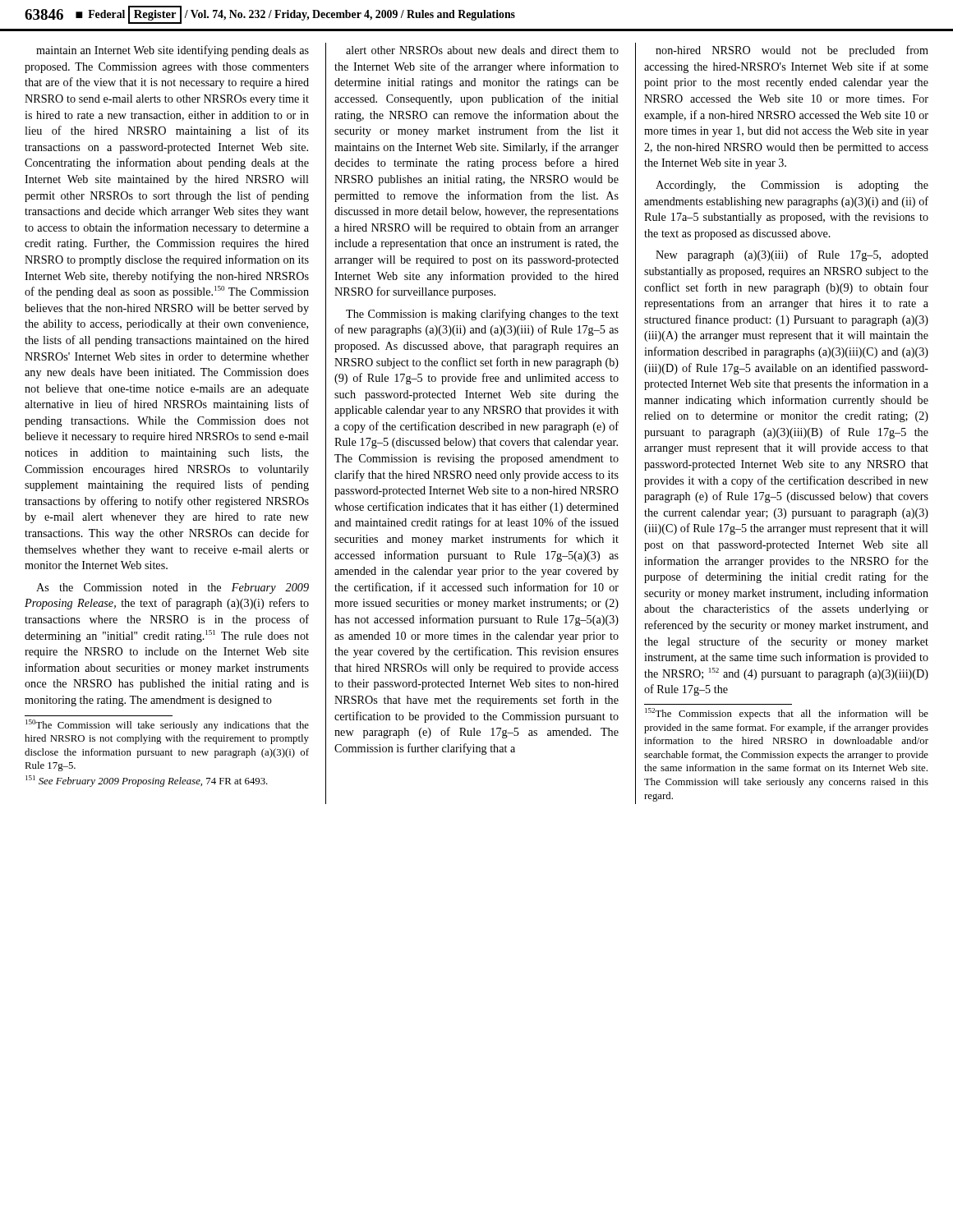Find the block on this page that starts "non-hired NRSRO would not be precluded from accessing"
953x1232 pixels.
click(x=786, y=423)
